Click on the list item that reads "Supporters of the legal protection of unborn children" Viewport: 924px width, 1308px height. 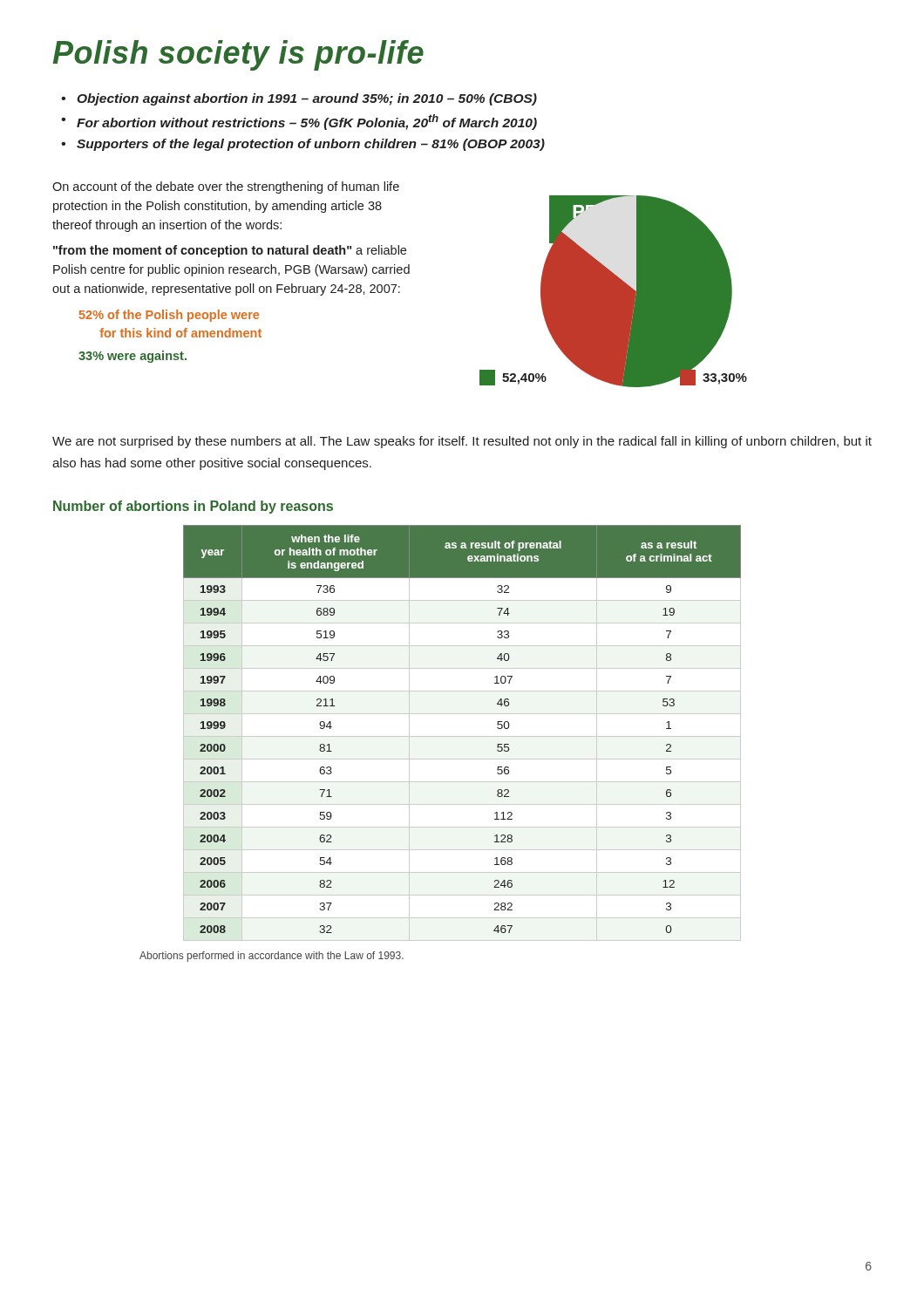[x=311, y=144]
